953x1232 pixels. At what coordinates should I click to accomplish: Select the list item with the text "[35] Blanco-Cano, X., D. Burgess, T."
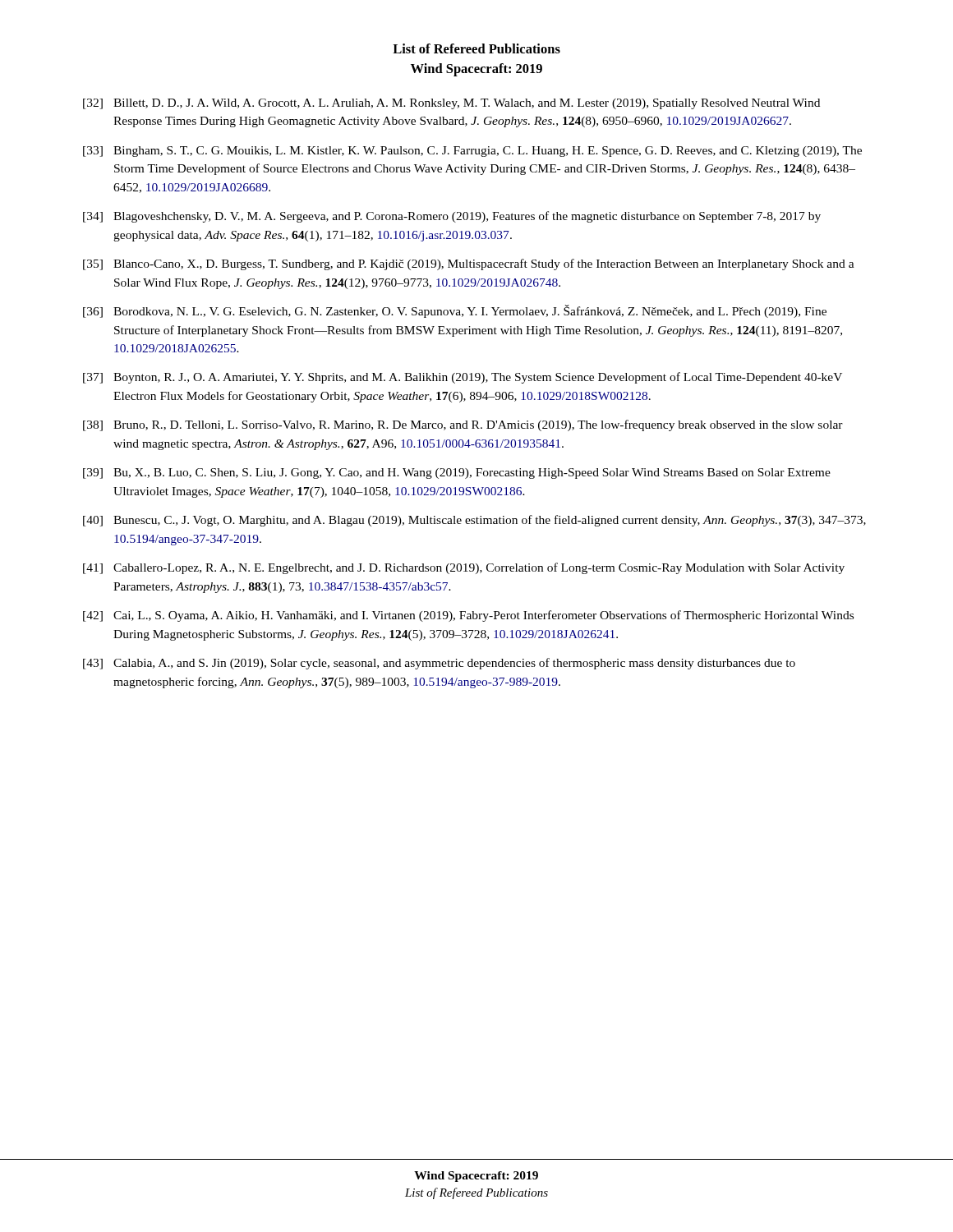[x=476, y=273]
